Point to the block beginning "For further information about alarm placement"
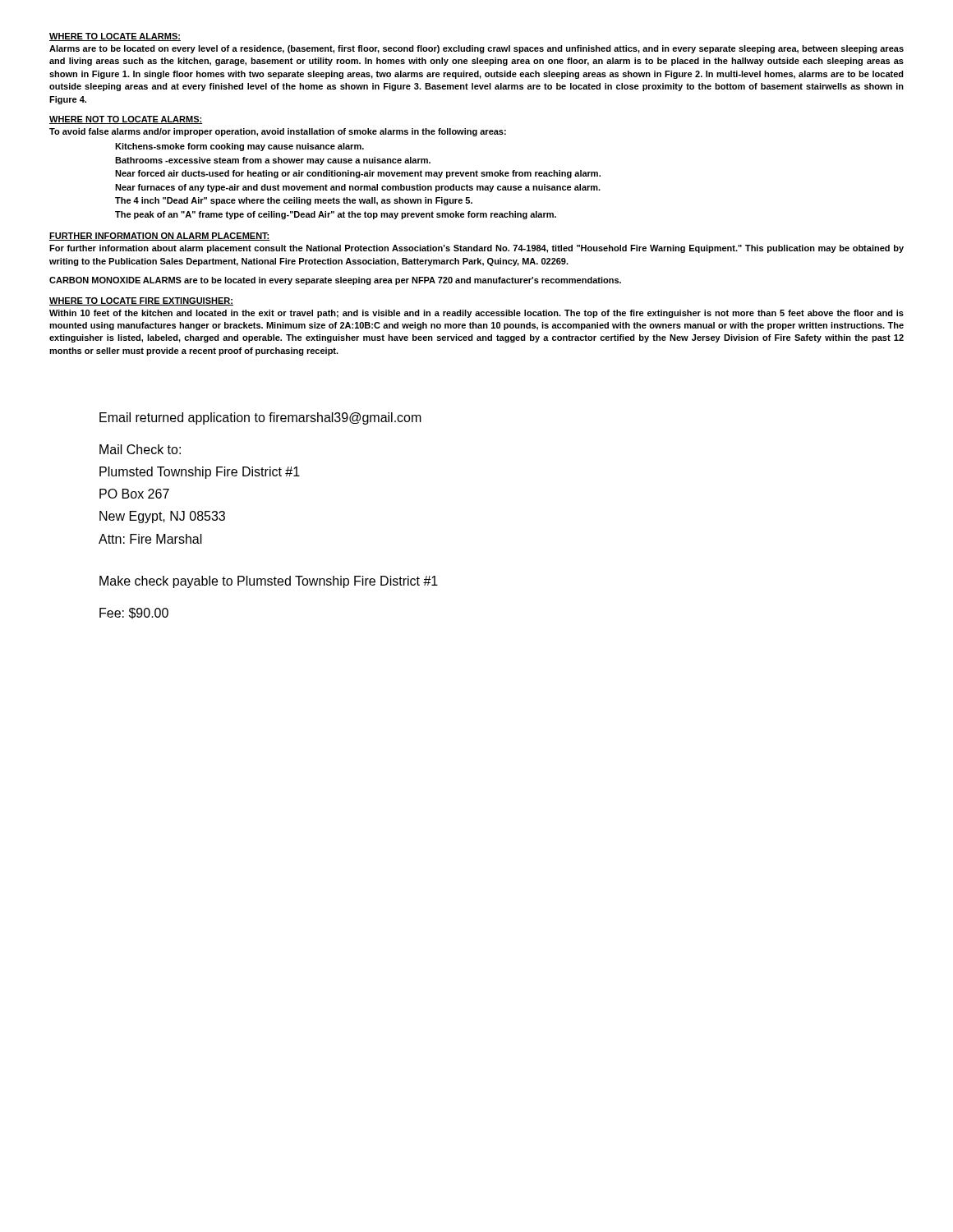953x1232 pixels. click(x=476, y=255)
